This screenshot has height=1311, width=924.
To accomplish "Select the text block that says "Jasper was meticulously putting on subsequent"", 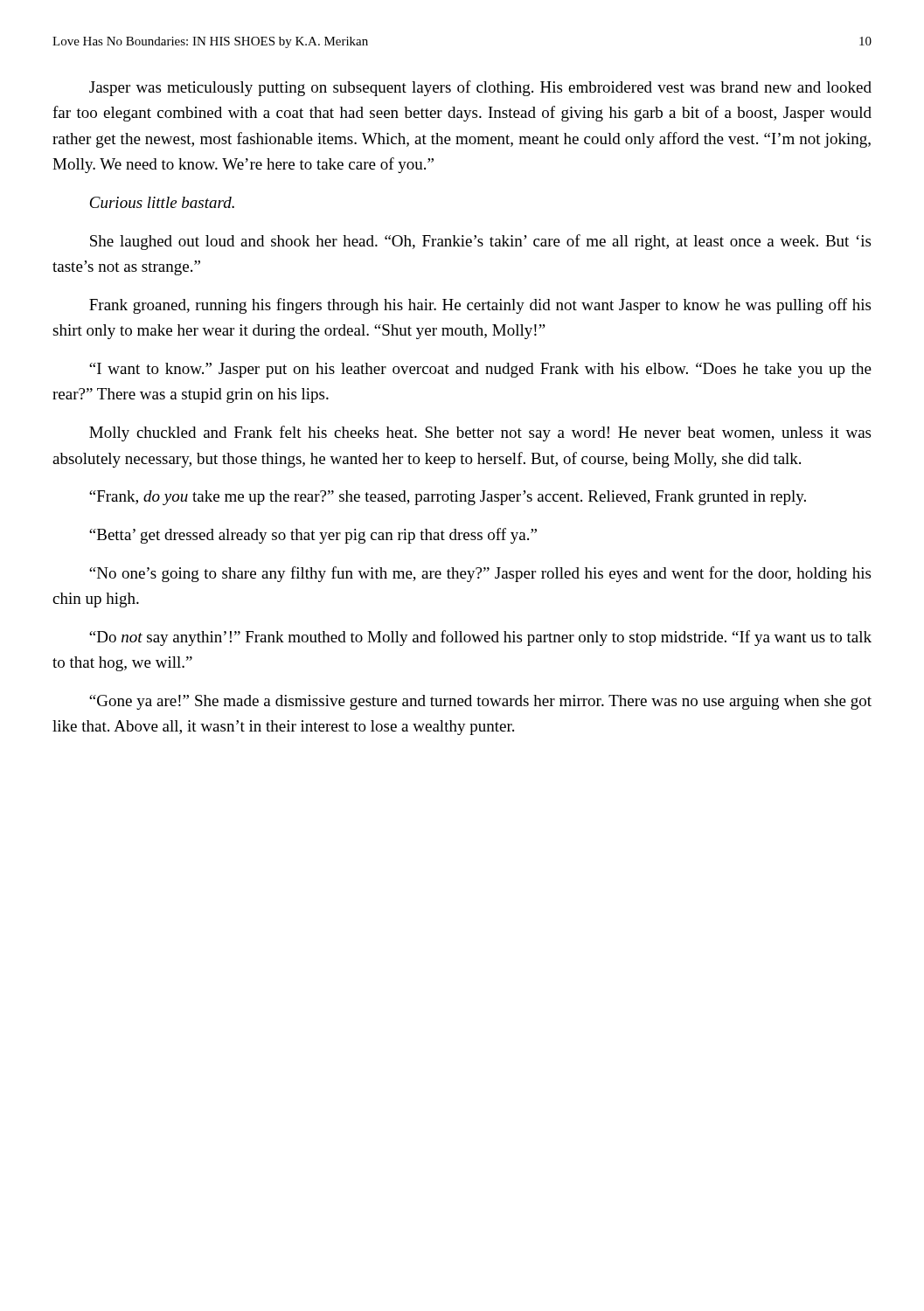I will [x=462, y=126].
